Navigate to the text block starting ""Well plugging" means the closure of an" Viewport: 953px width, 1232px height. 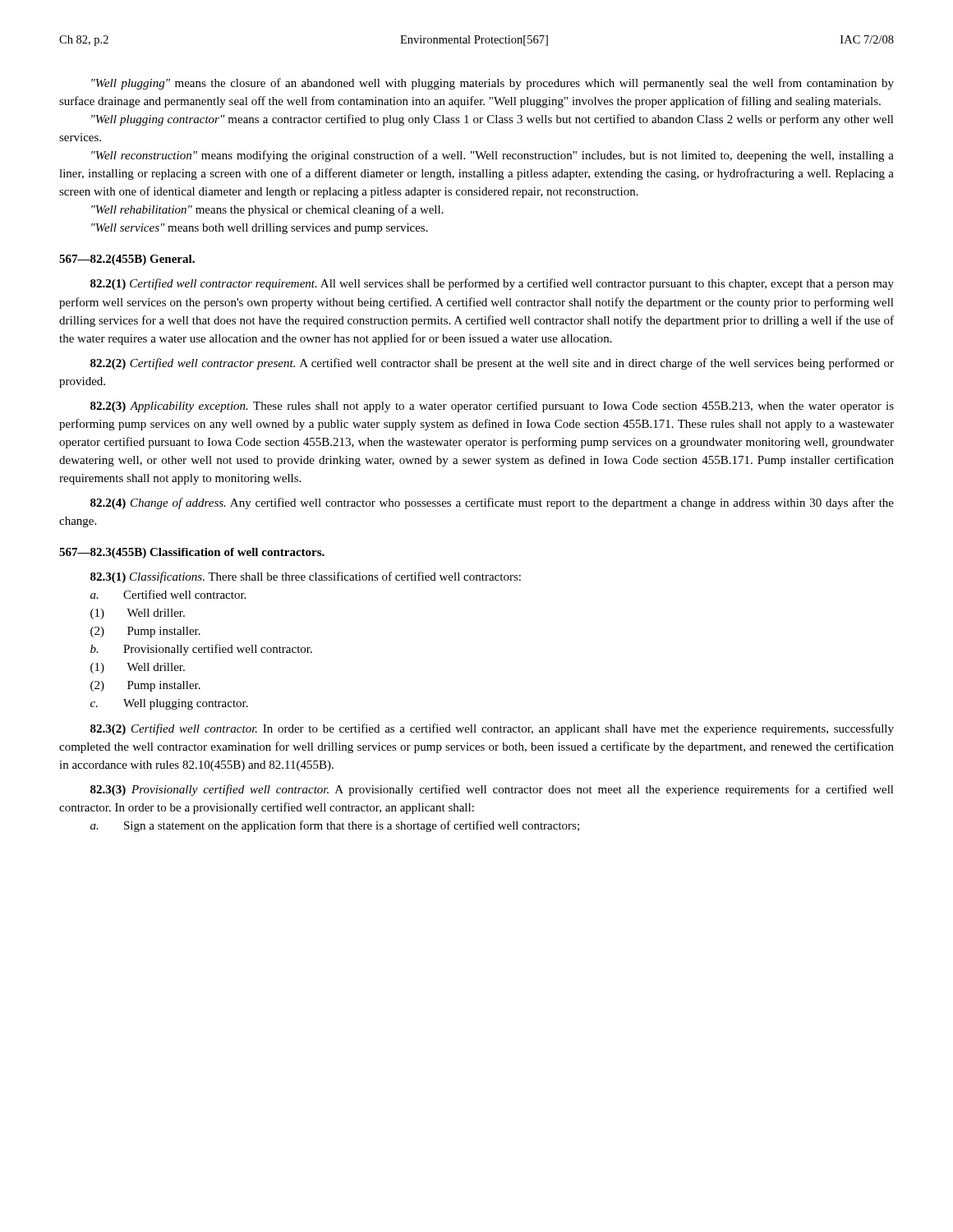point(476,92)
